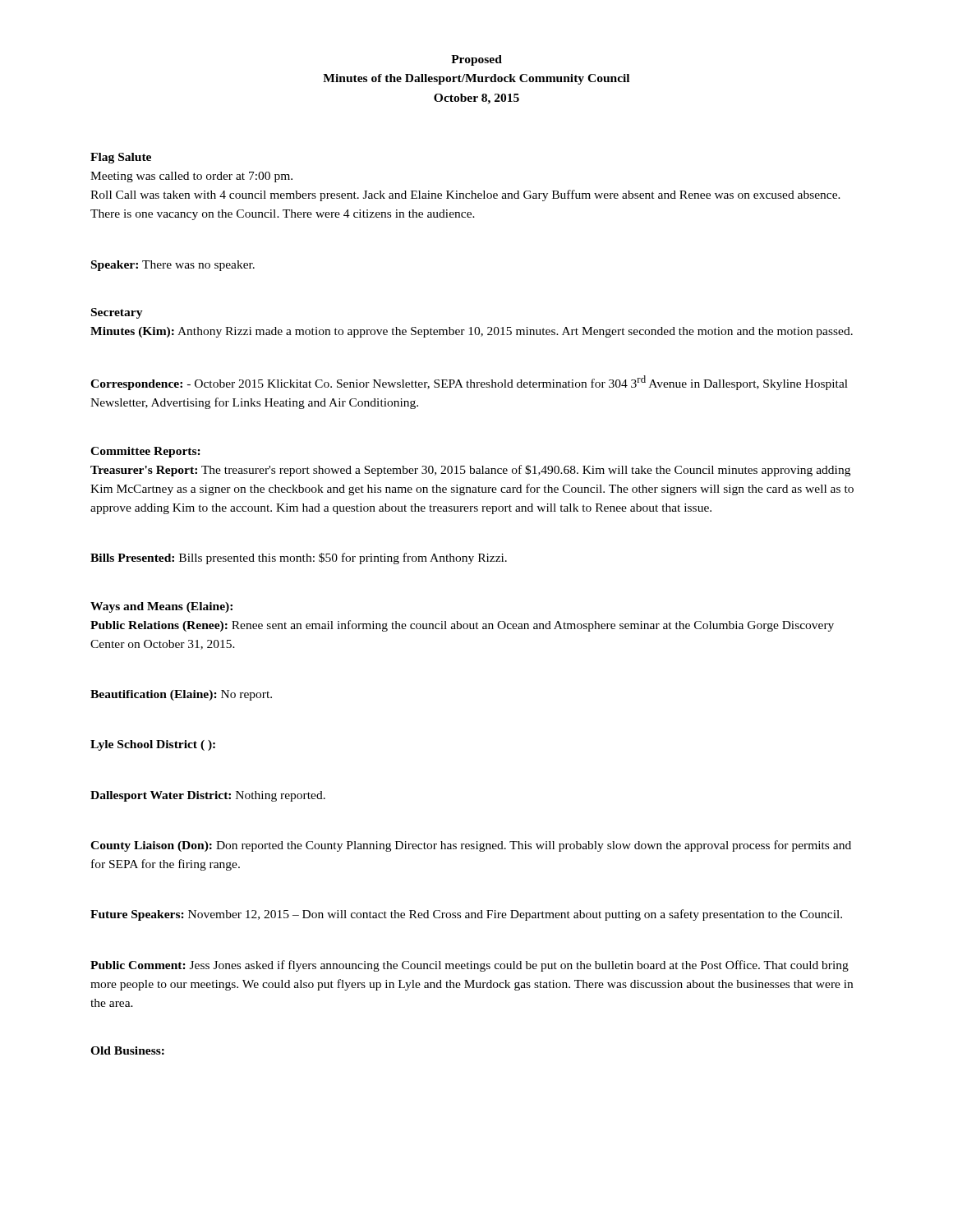Point to the text block starting "Correspondence: - October 2015 Klickitat"
The height and width of the screenshot is (1232, 953).
click(x=476, y=392)
